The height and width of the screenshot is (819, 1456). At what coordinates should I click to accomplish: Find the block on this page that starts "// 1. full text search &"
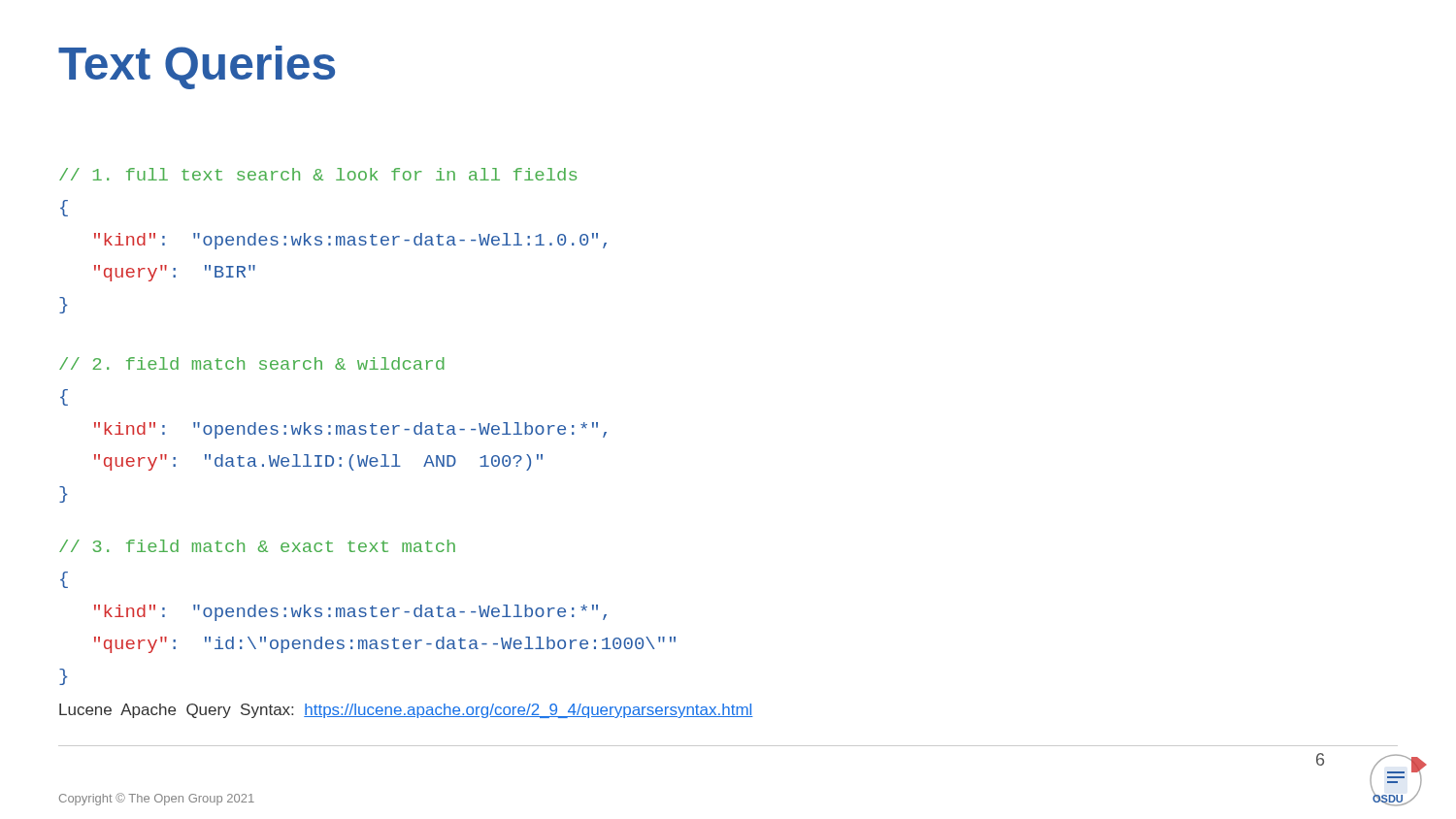pos(335,240)
